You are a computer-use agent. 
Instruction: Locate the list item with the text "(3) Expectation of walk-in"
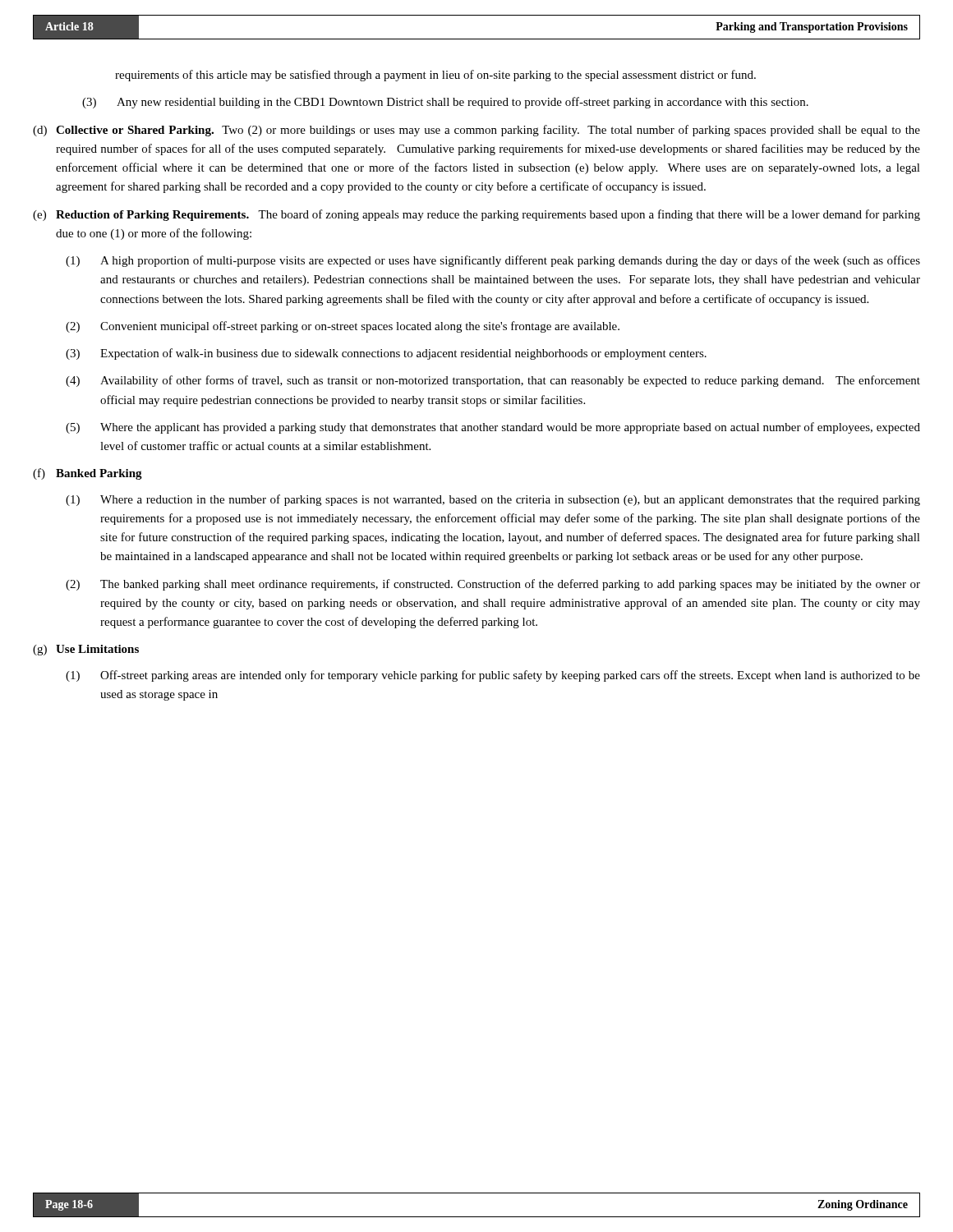[x=493, y=354]
